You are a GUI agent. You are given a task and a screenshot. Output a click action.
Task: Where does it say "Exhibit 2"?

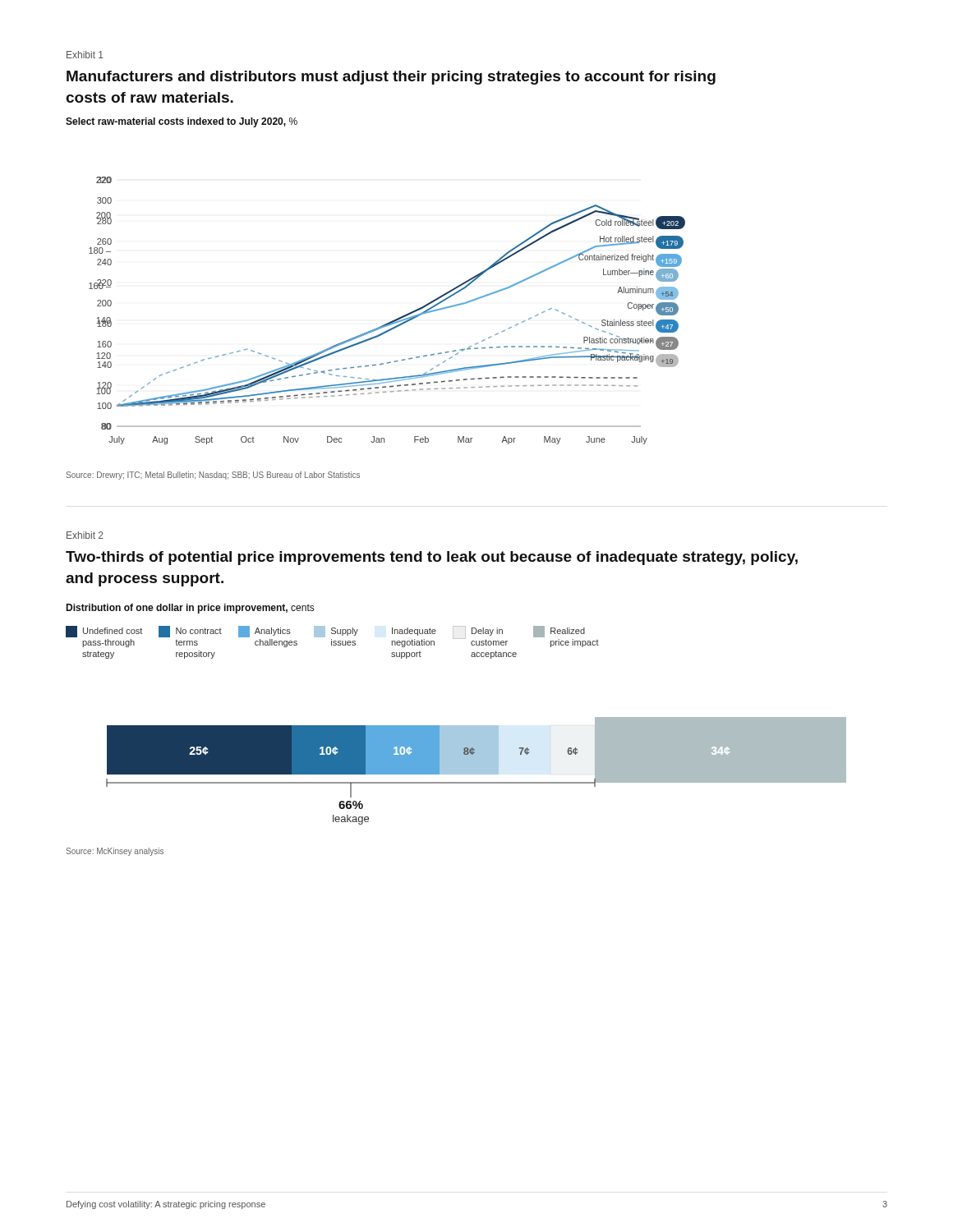[x=85, y=536]
